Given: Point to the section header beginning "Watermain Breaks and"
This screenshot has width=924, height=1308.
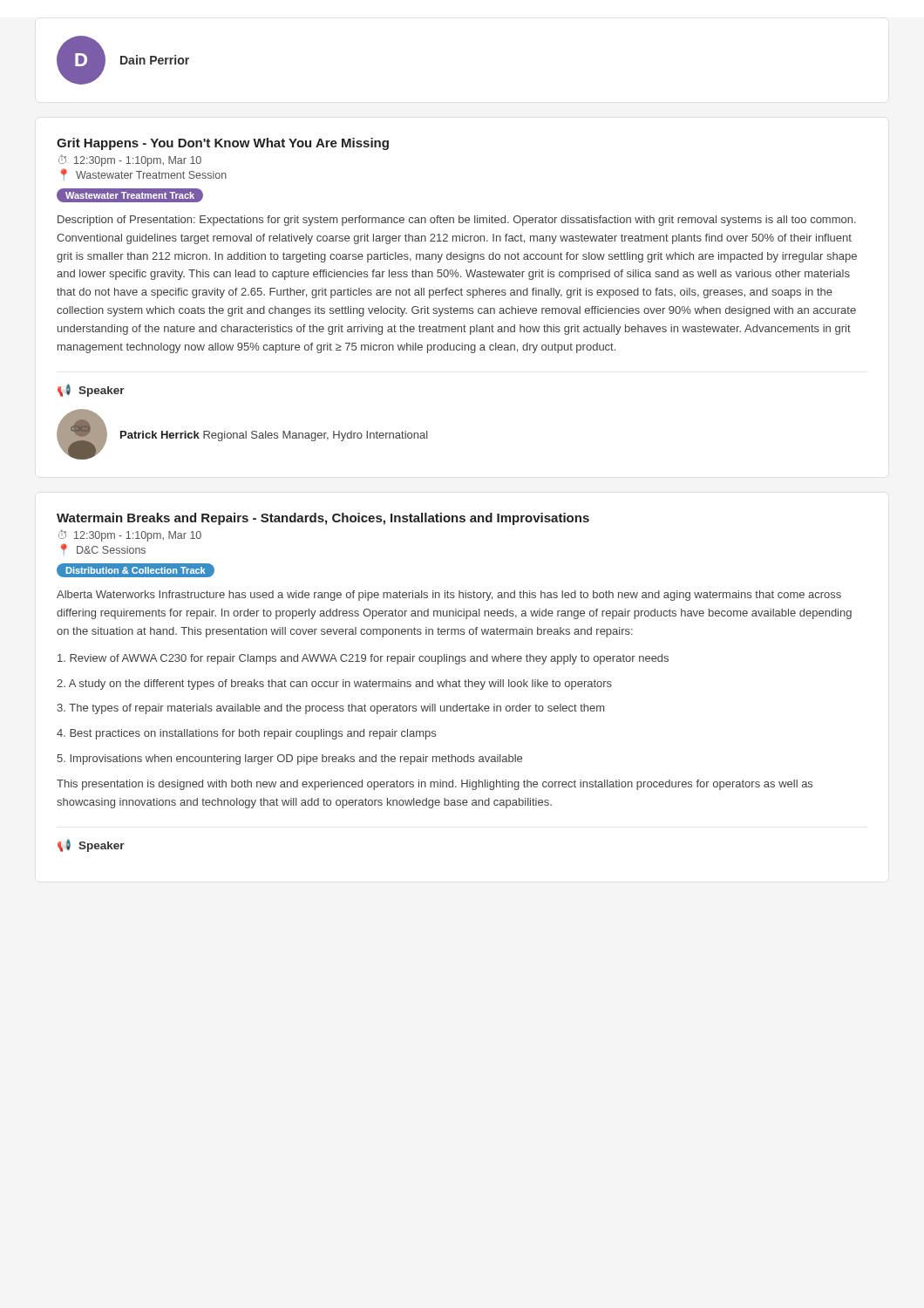Looking at the screenshot, I should [323, 518].
